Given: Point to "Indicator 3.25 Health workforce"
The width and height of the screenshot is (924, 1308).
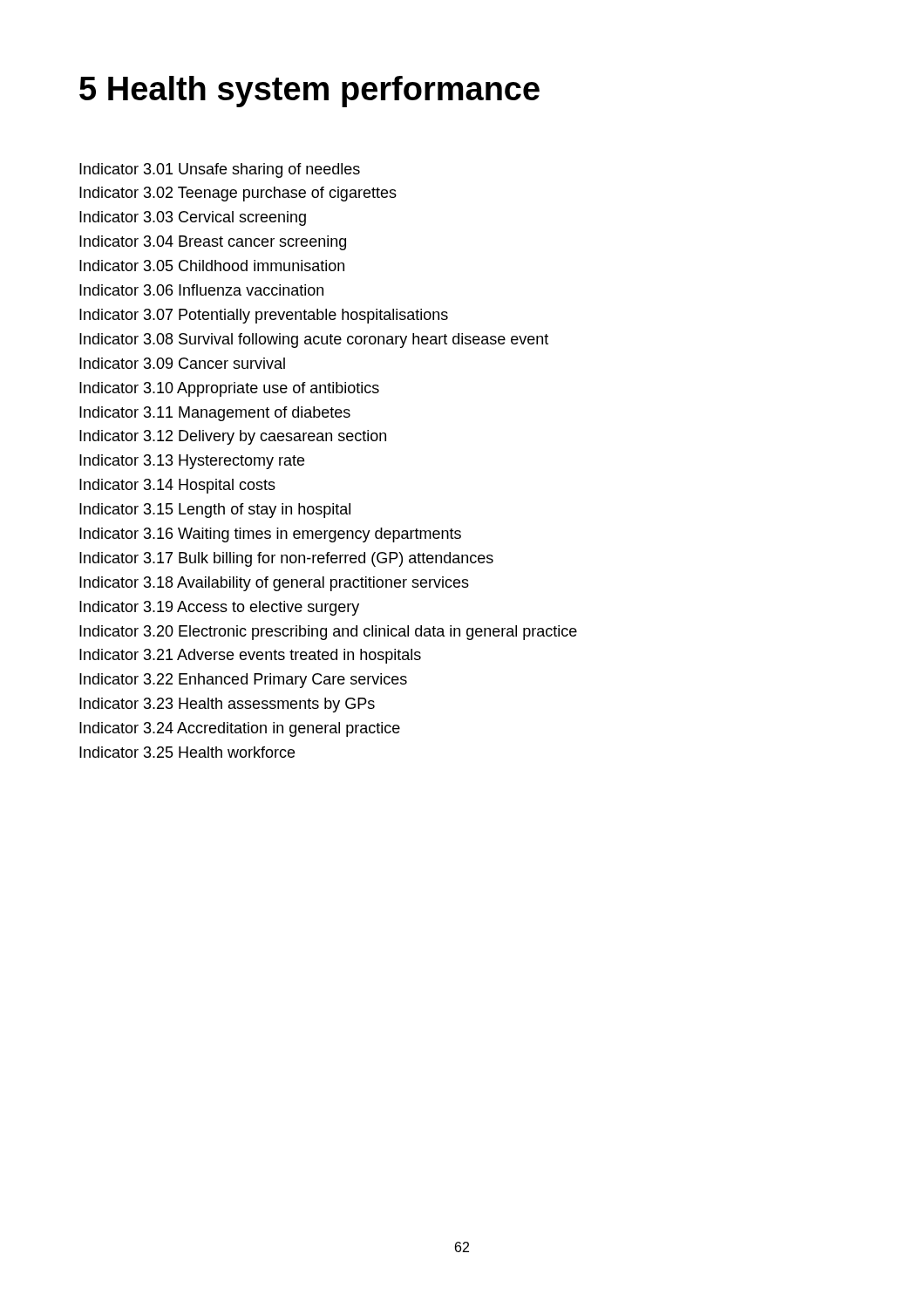Looking at the screenshot, I should point(187,752).
